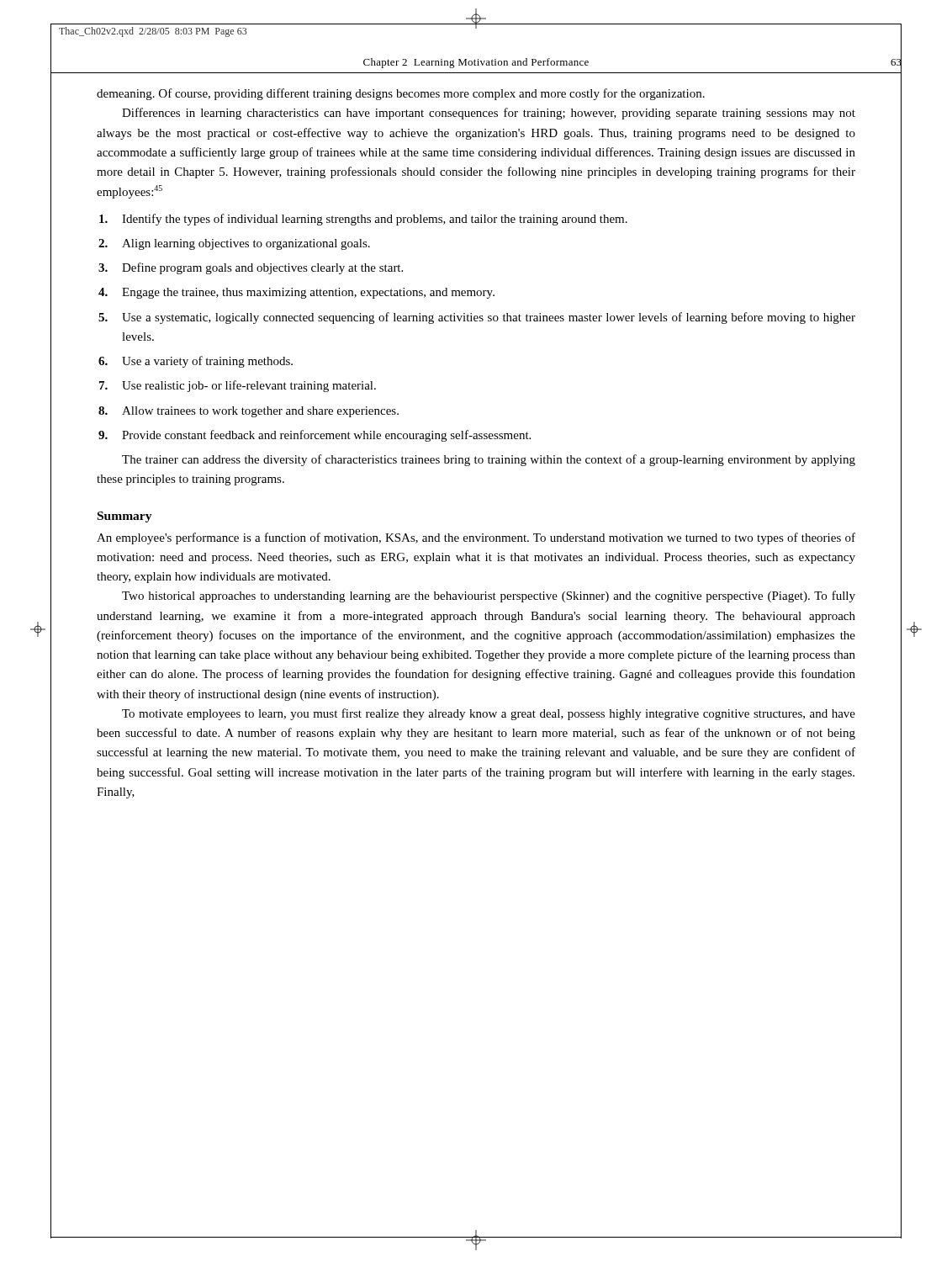Find the section header
Image resolution: width=952 pixels, height=1262 pixels.
pos(124,515)
